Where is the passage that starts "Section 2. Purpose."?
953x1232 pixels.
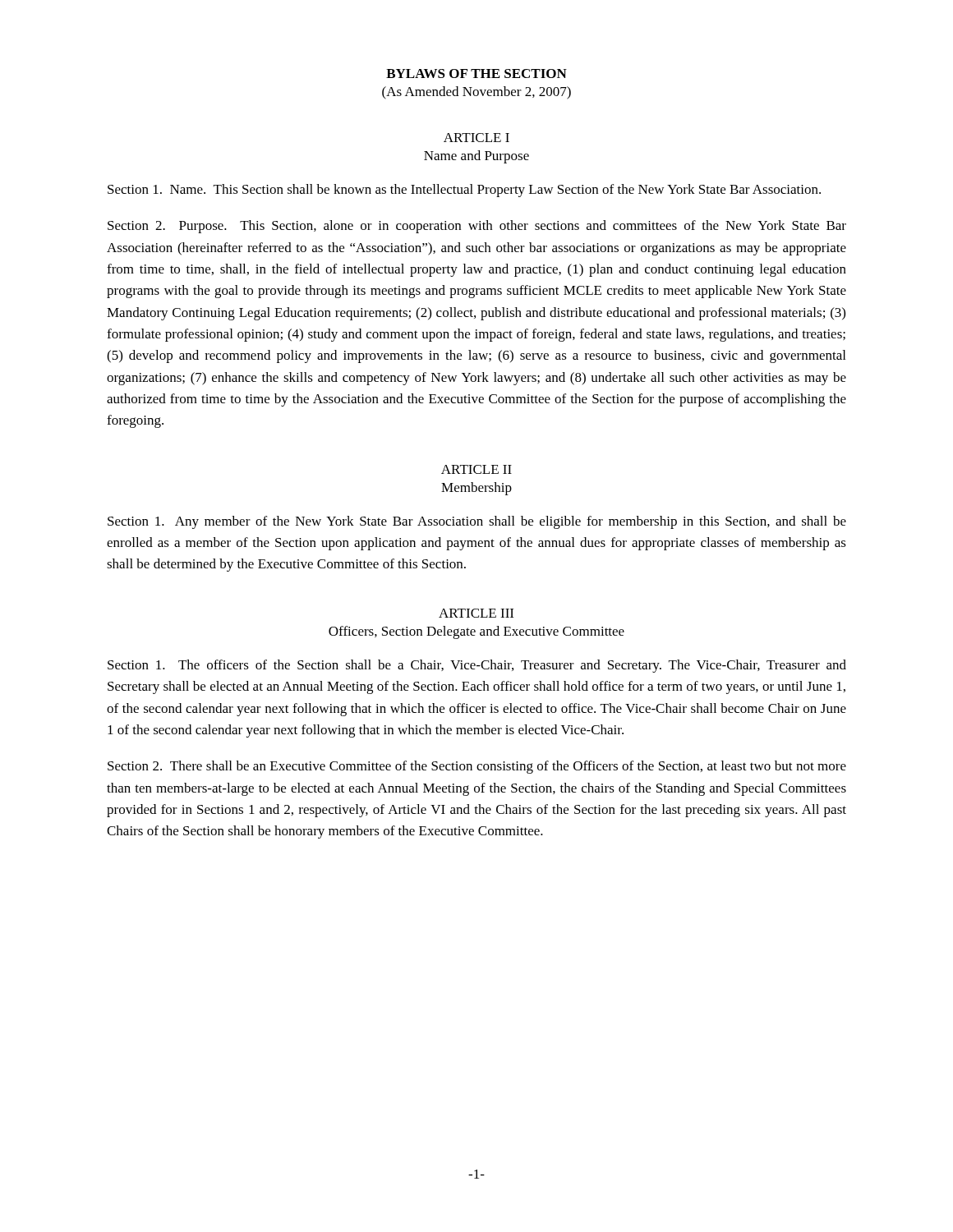476,323
